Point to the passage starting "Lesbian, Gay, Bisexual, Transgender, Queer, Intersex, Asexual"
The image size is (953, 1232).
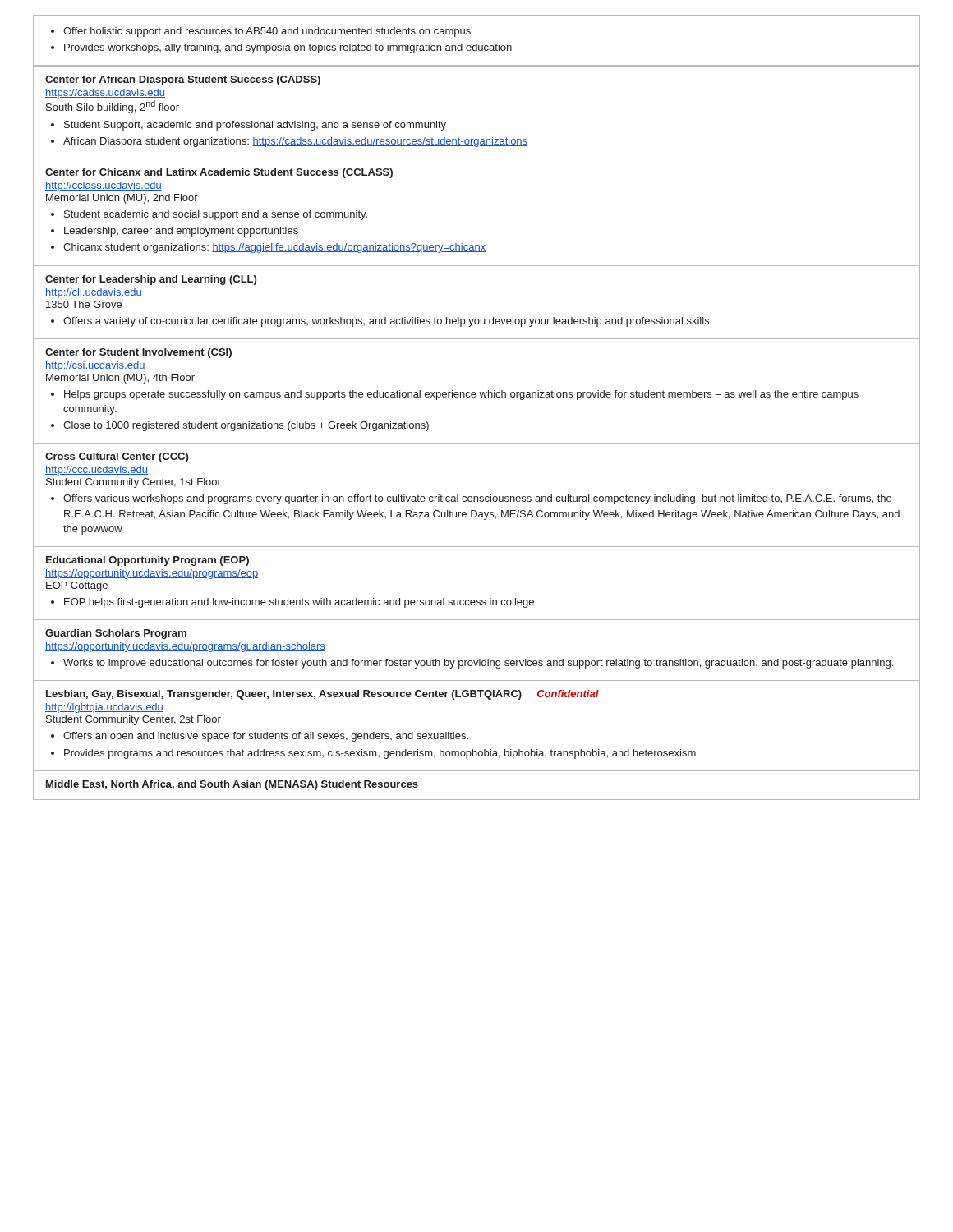[322, 695]
